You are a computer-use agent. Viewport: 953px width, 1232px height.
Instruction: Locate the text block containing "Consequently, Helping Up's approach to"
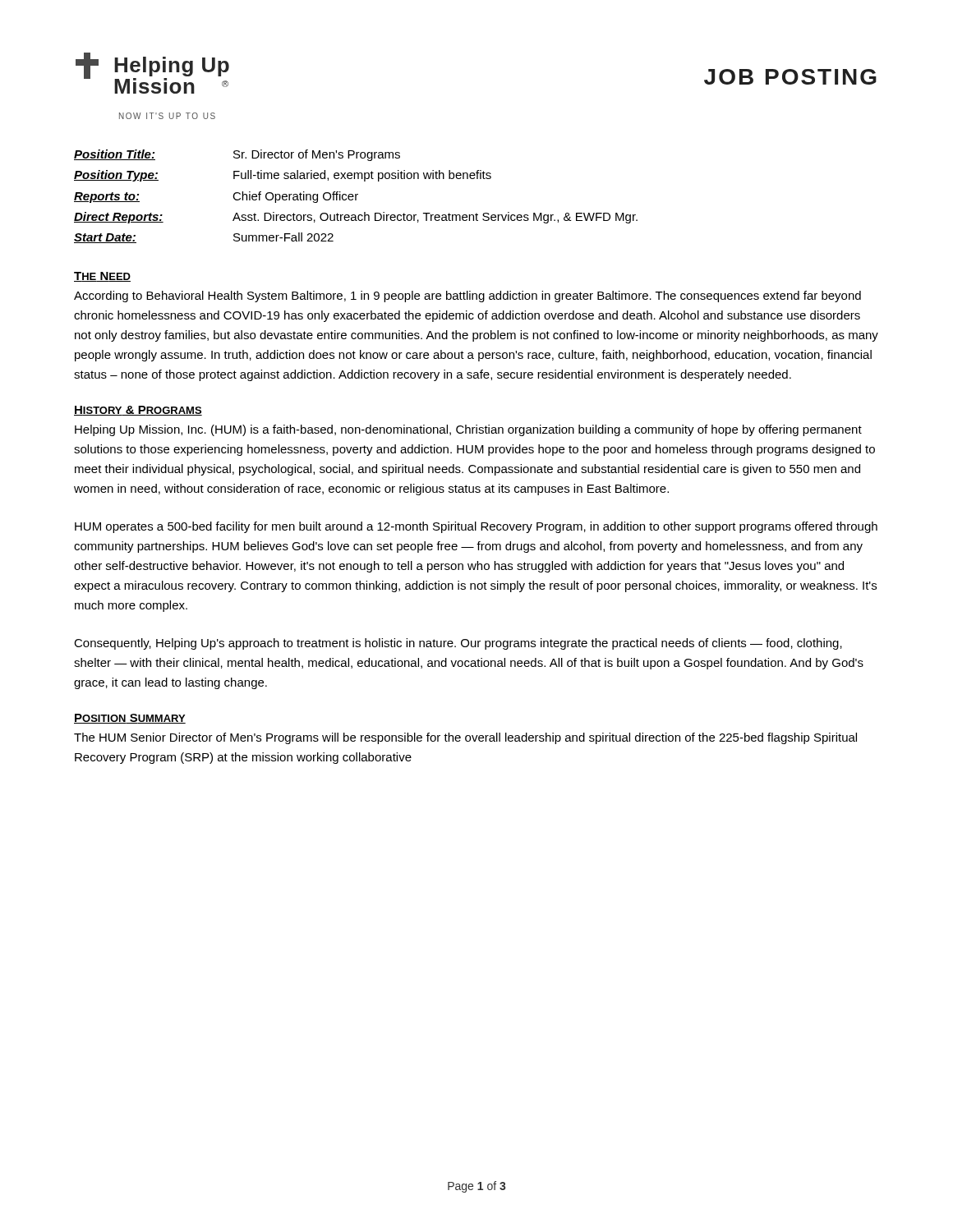469,663
